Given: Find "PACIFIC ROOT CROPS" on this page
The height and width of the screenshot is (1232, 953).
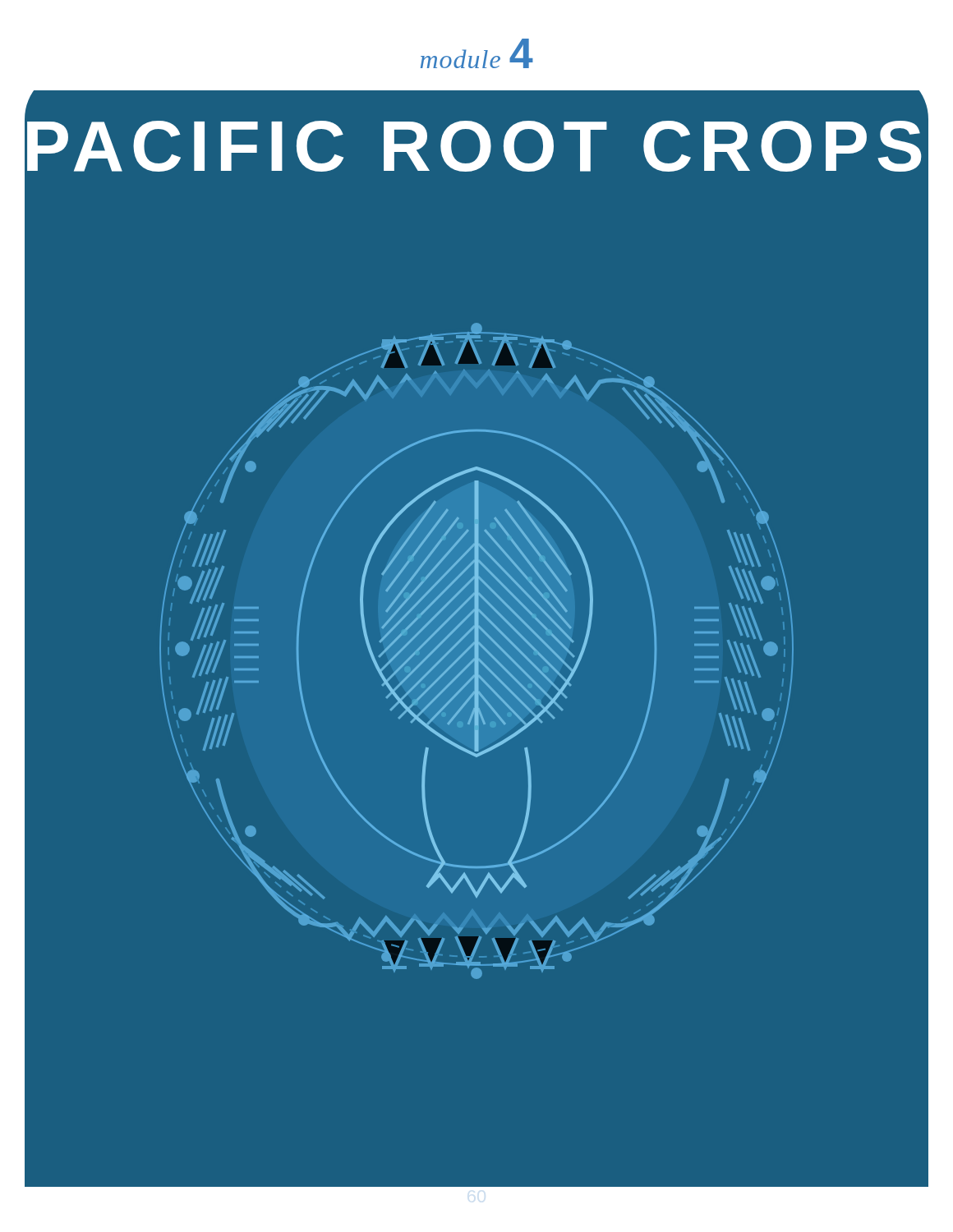Looking at the screenshot, I should click(x=476, y=134).
